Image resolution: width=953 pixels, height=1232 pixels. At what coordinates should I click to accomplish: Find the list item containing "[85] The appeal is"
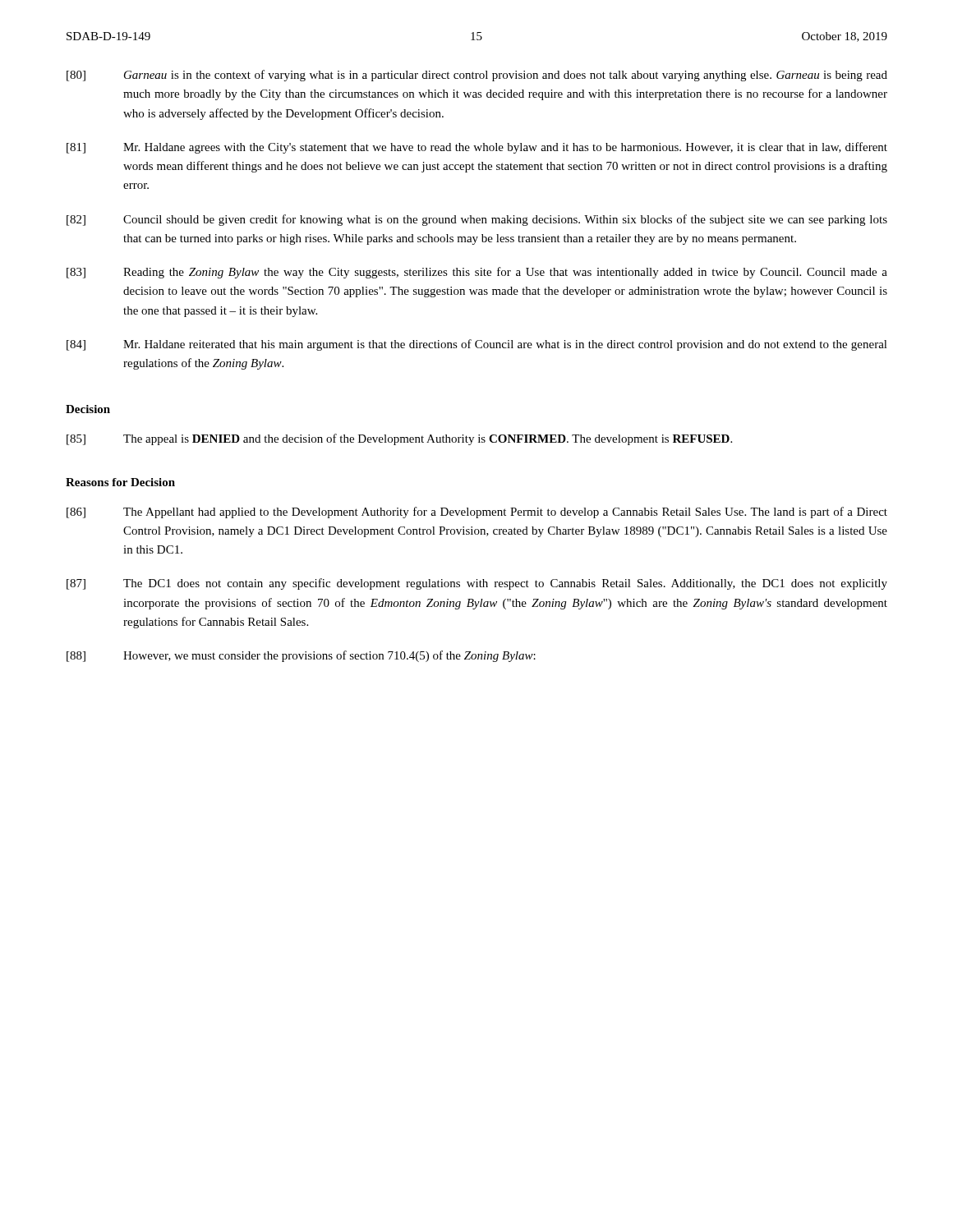point(476,439)
